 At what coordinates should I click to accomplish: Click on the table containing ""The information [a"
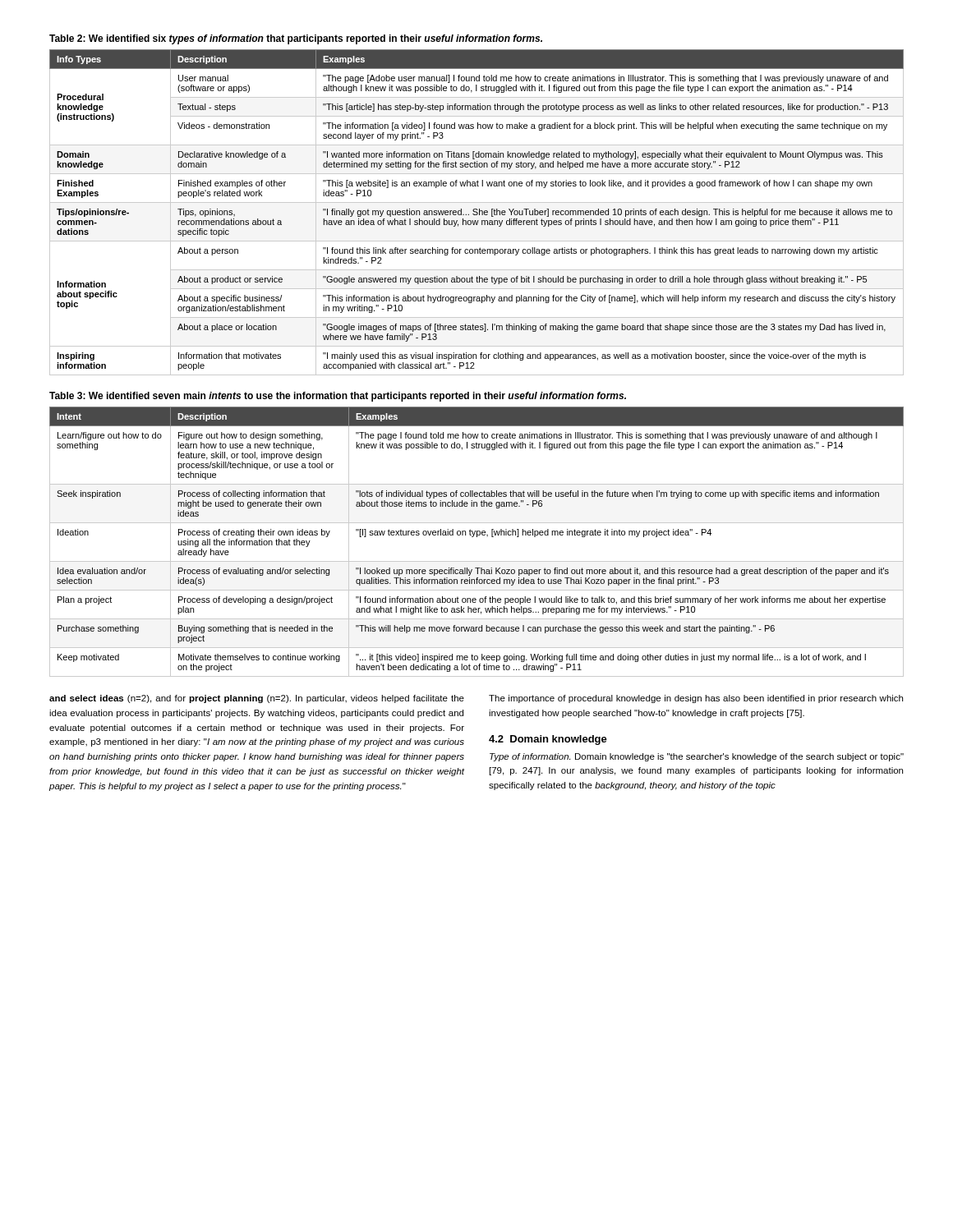pyautogui.click(x=476, y=212)
